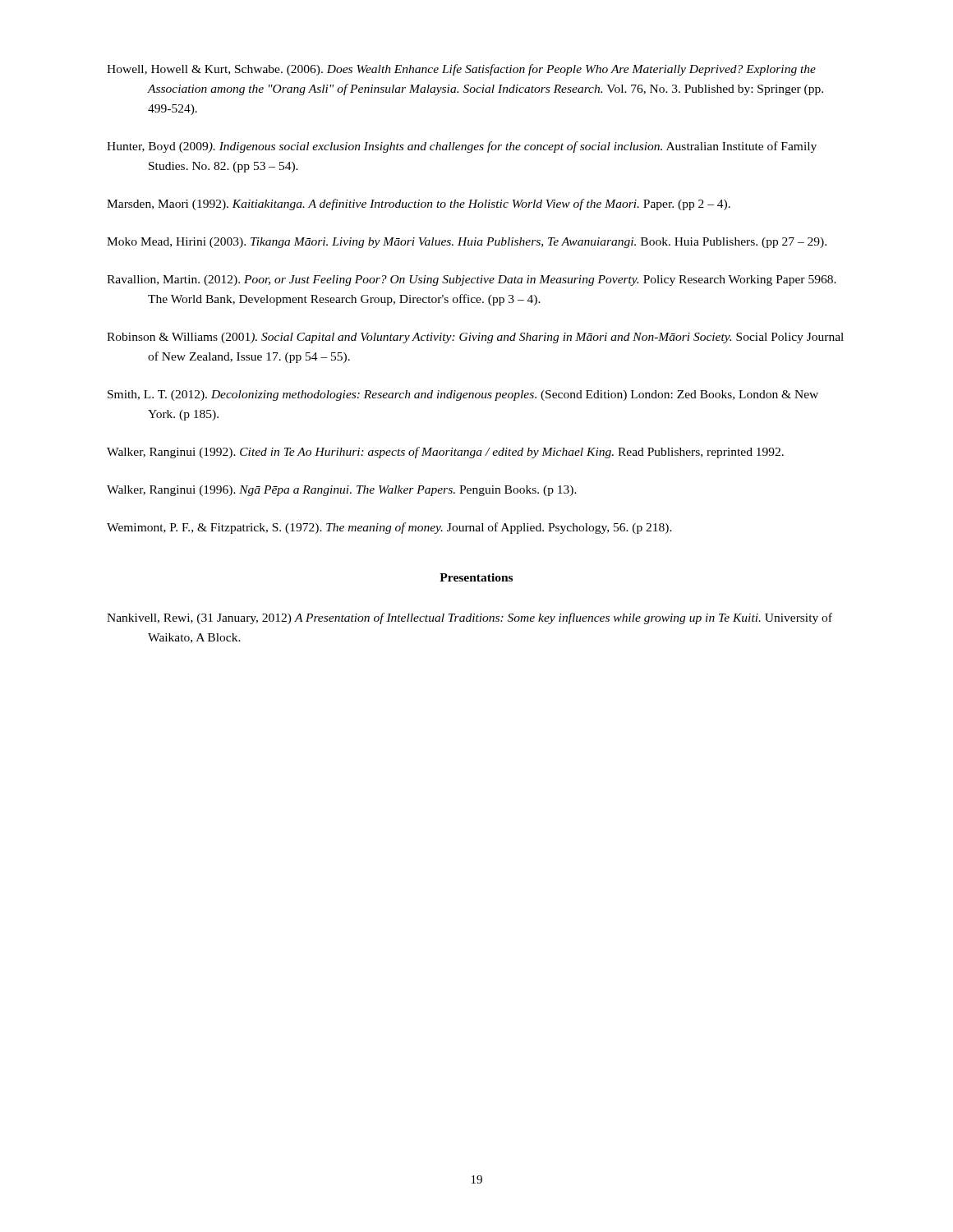The image size is (953, 1232).
Task: Point to the element starting "Robinson & Williams (2001)."
Action: tap(475, 346)
